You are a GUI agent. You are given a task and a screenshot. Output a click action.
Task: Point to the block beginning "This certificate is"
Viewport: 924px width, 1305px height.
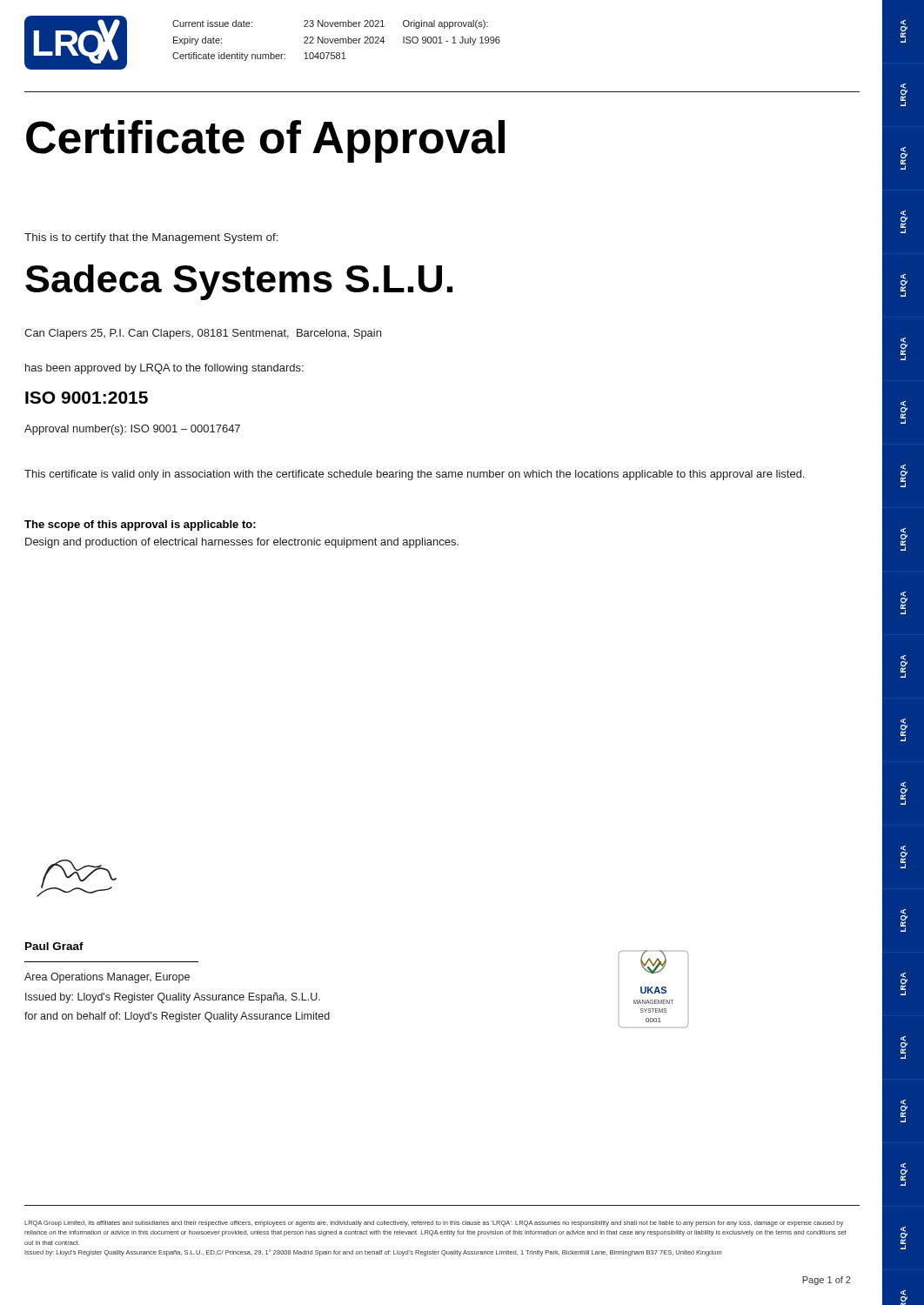pyautogui.click(x=415, y=474)
